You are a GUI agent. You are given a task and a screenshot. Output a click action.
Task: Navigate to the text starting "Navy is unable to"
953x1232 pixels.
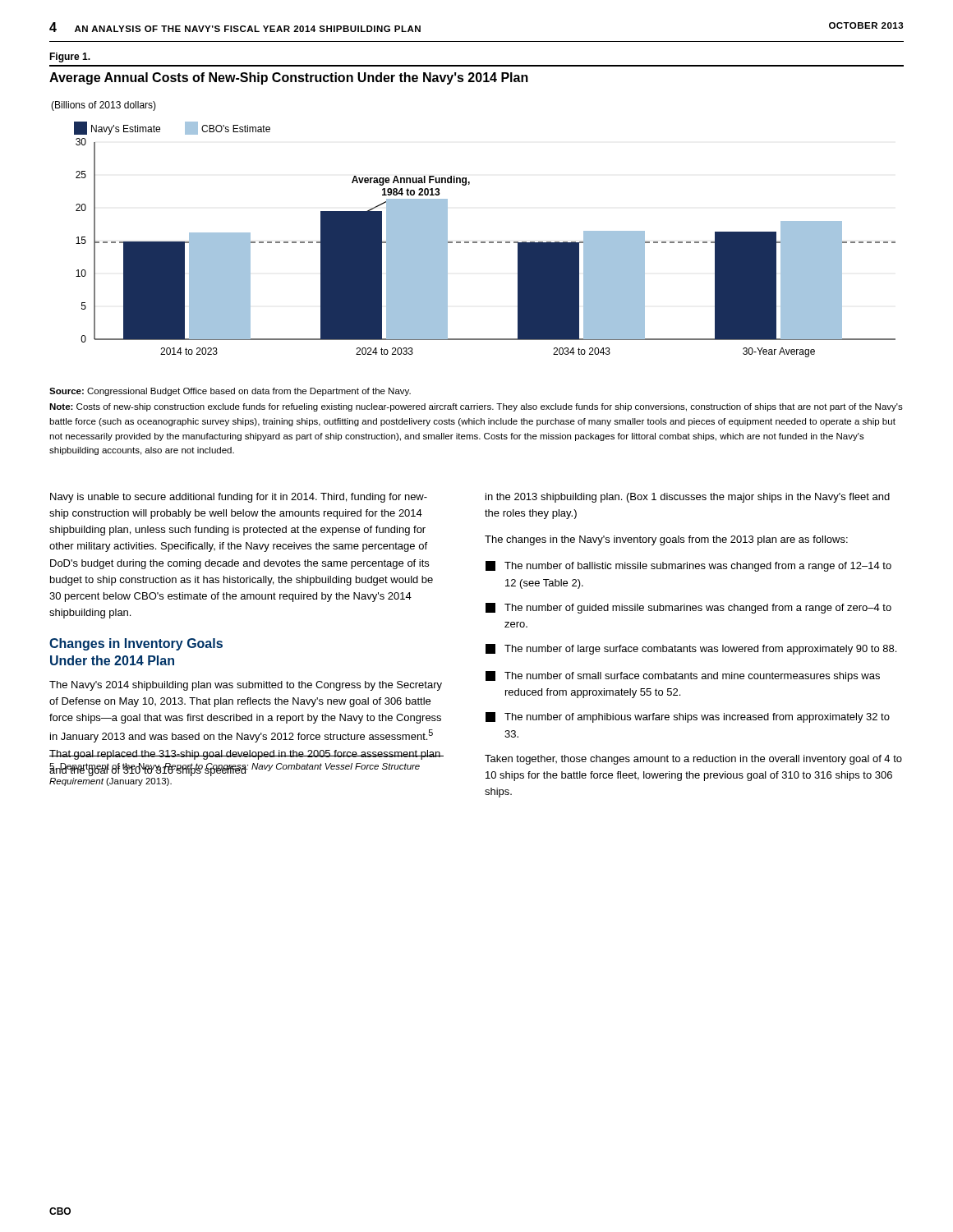click(x=241, y=554)
